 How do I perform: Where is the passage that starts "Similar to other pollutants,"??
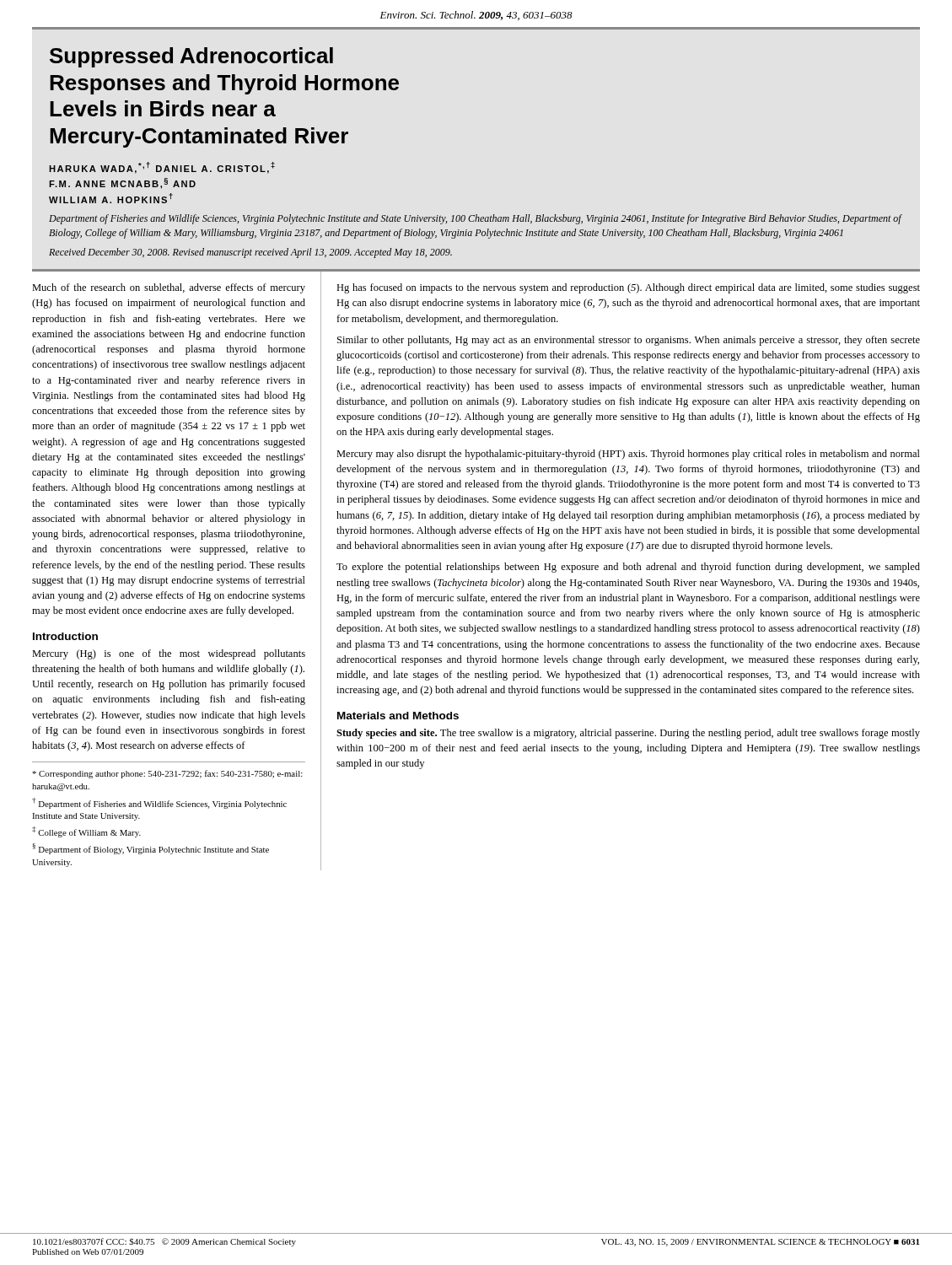click(628, 386)
